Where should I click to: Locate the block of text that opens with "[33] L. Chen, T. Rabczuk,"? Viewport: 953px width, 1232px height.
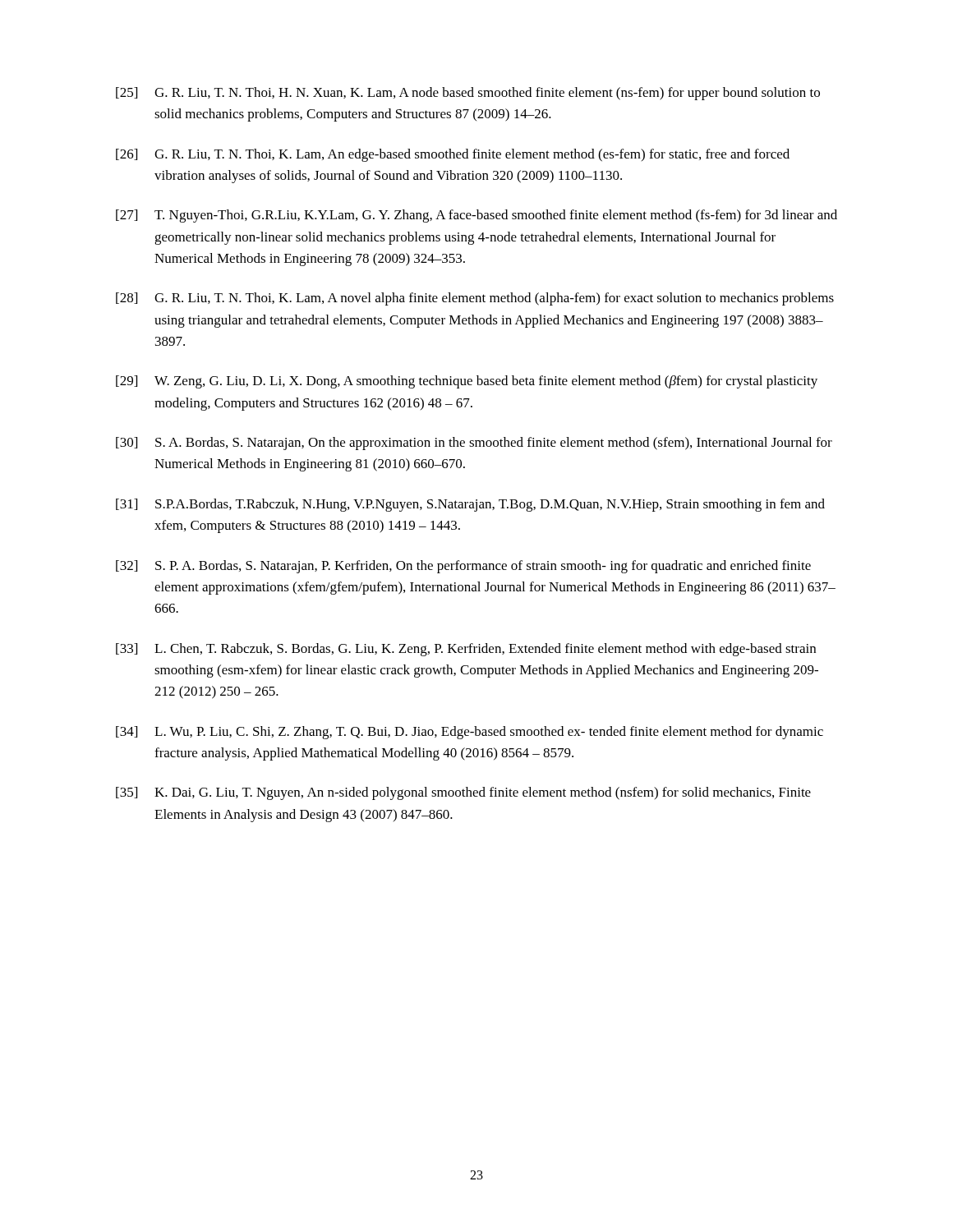(x=476, y=670)
